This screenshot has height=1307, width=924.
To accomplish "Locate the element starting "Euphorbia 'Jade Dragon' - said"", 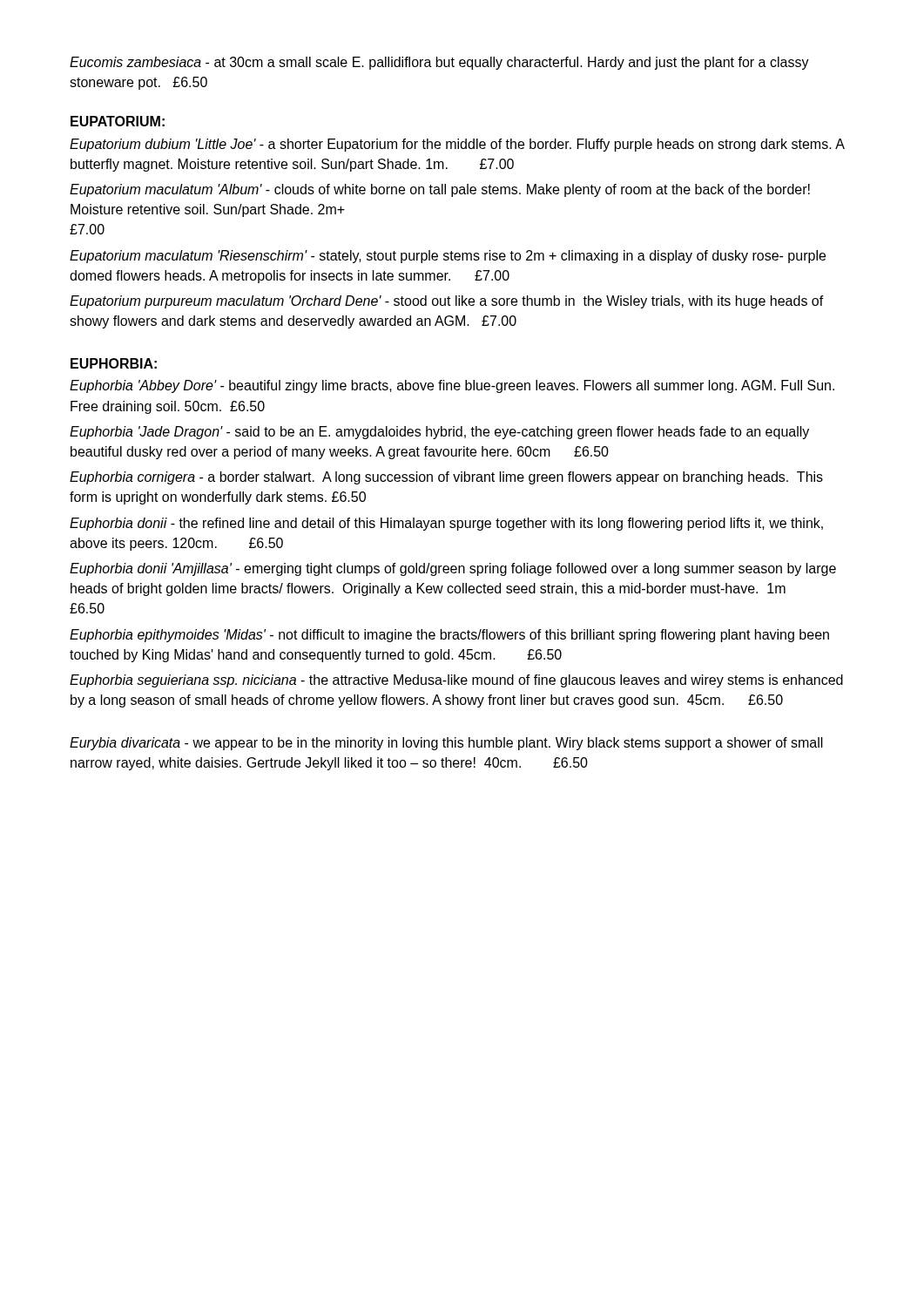I will click(x=440, y=442).
